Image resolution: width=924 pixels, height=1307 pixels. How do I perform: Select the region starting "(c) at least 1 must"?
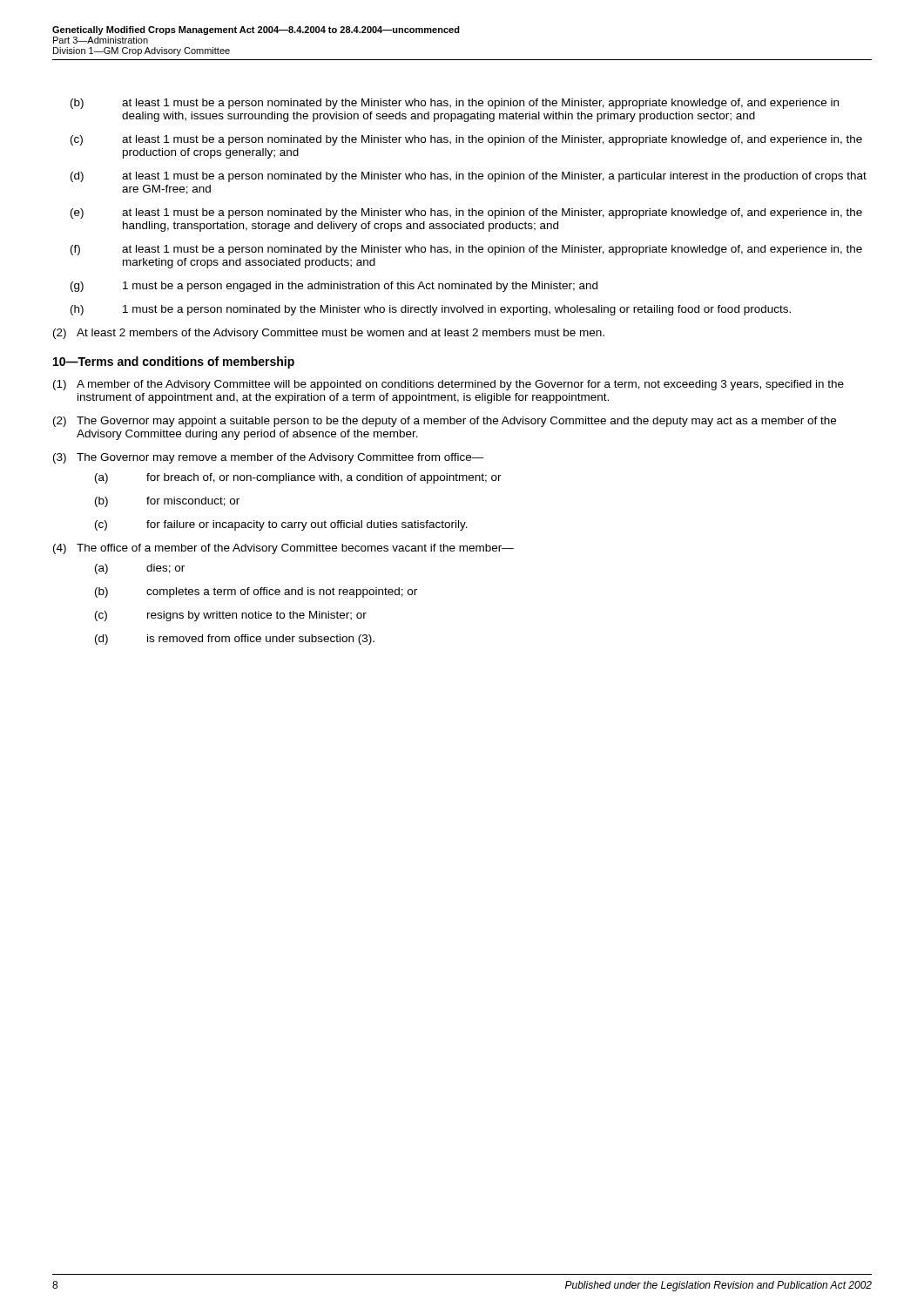[462, 145]
